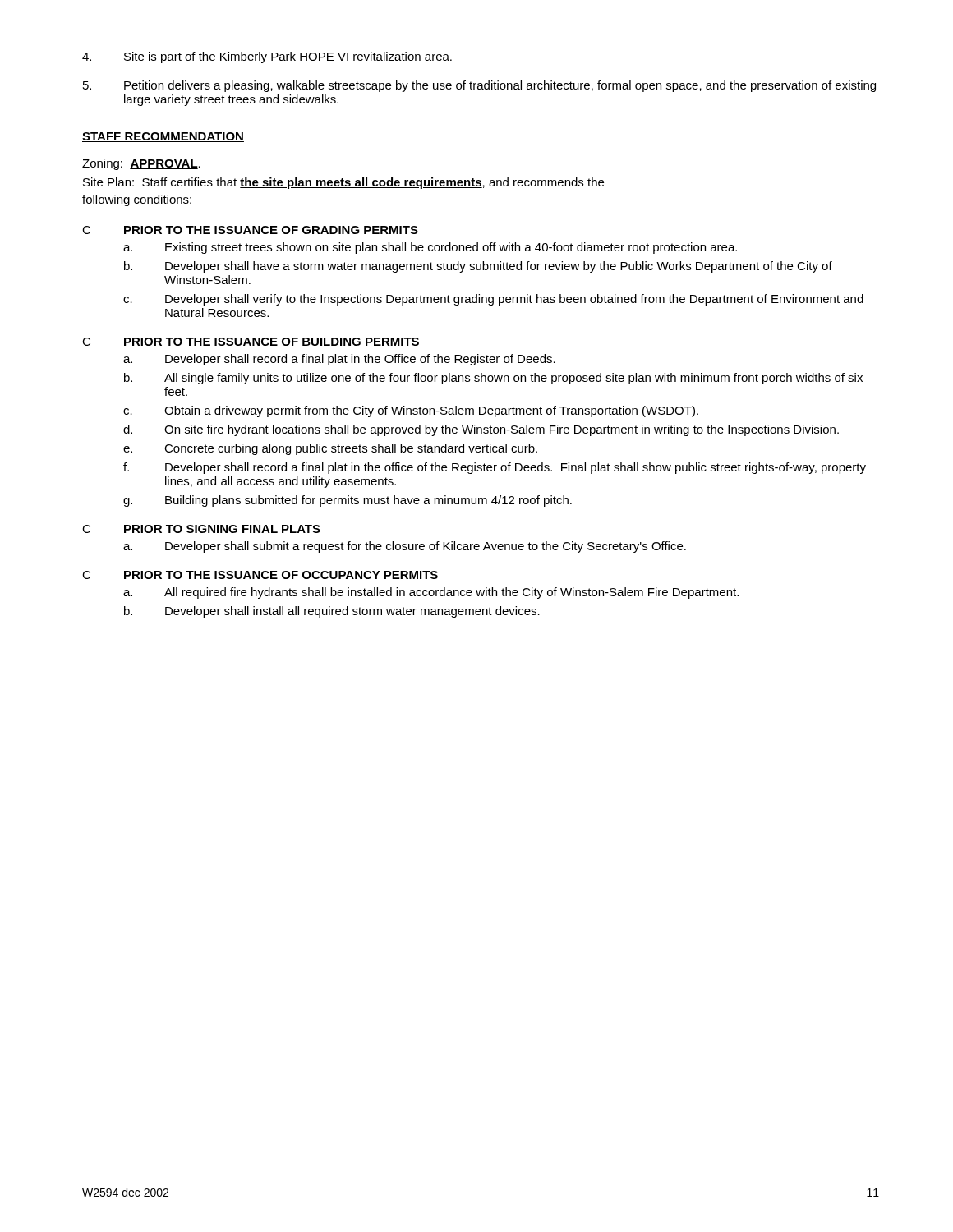The height and width of the screenshot is (1232, 953).
Task: Point to the block beginning "5. Petition delivers a pleasing, walkable streetscape"
Action: (x=481, y=92)
